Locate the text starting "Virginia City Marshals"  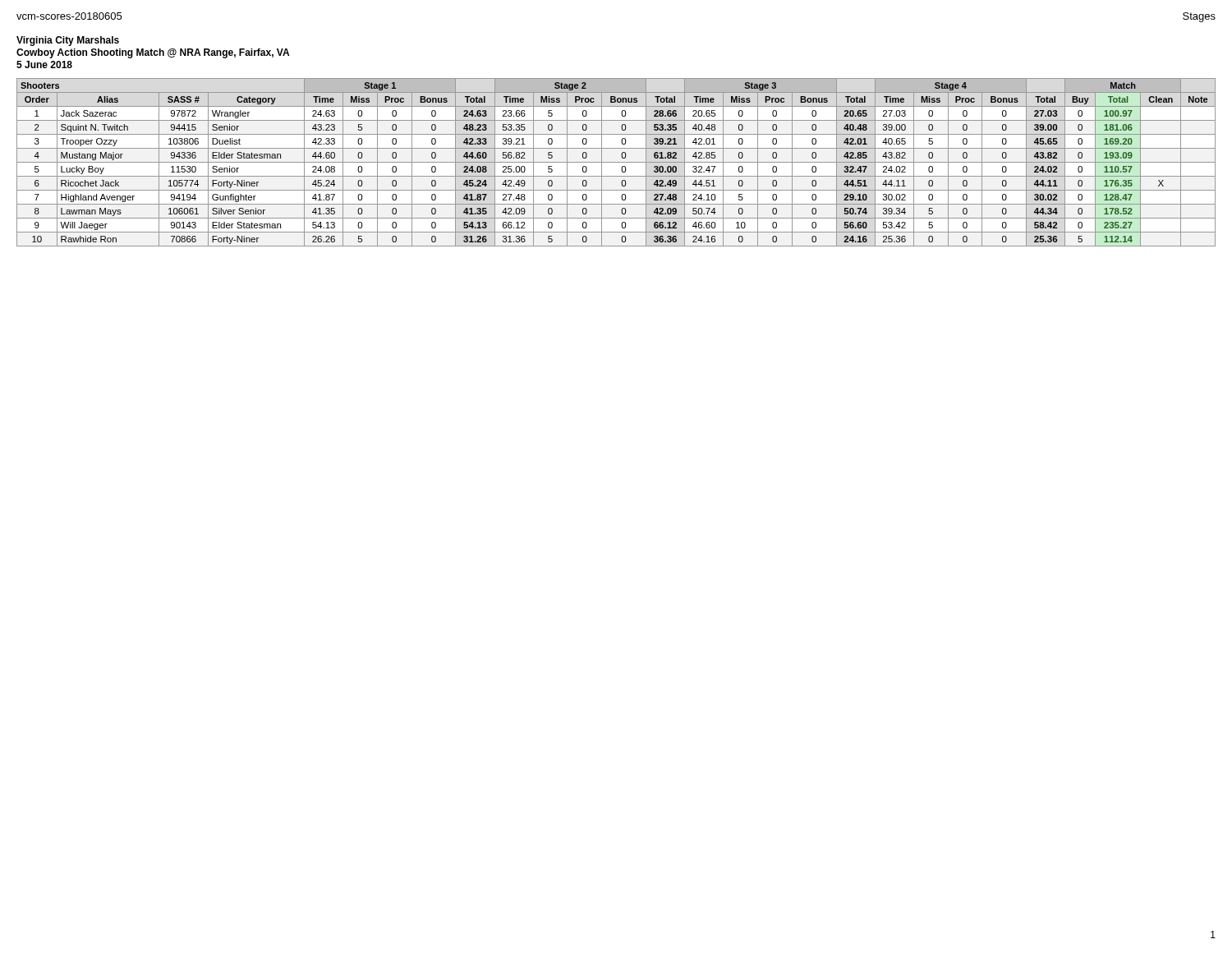(68, 40)
